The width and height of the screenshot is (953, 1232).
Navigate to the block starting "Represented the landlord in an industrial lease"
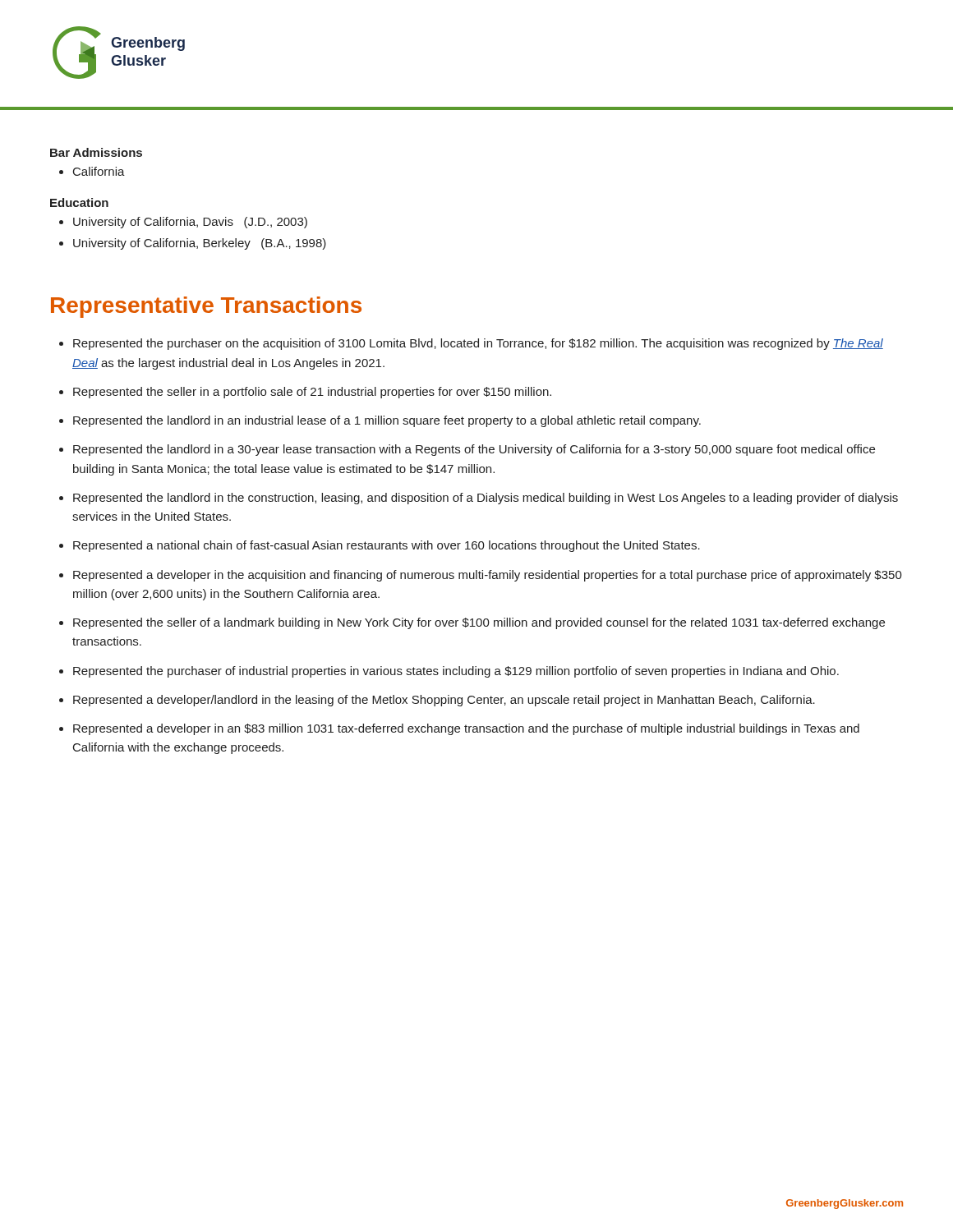pyautogui.click(x=387, y=420)
